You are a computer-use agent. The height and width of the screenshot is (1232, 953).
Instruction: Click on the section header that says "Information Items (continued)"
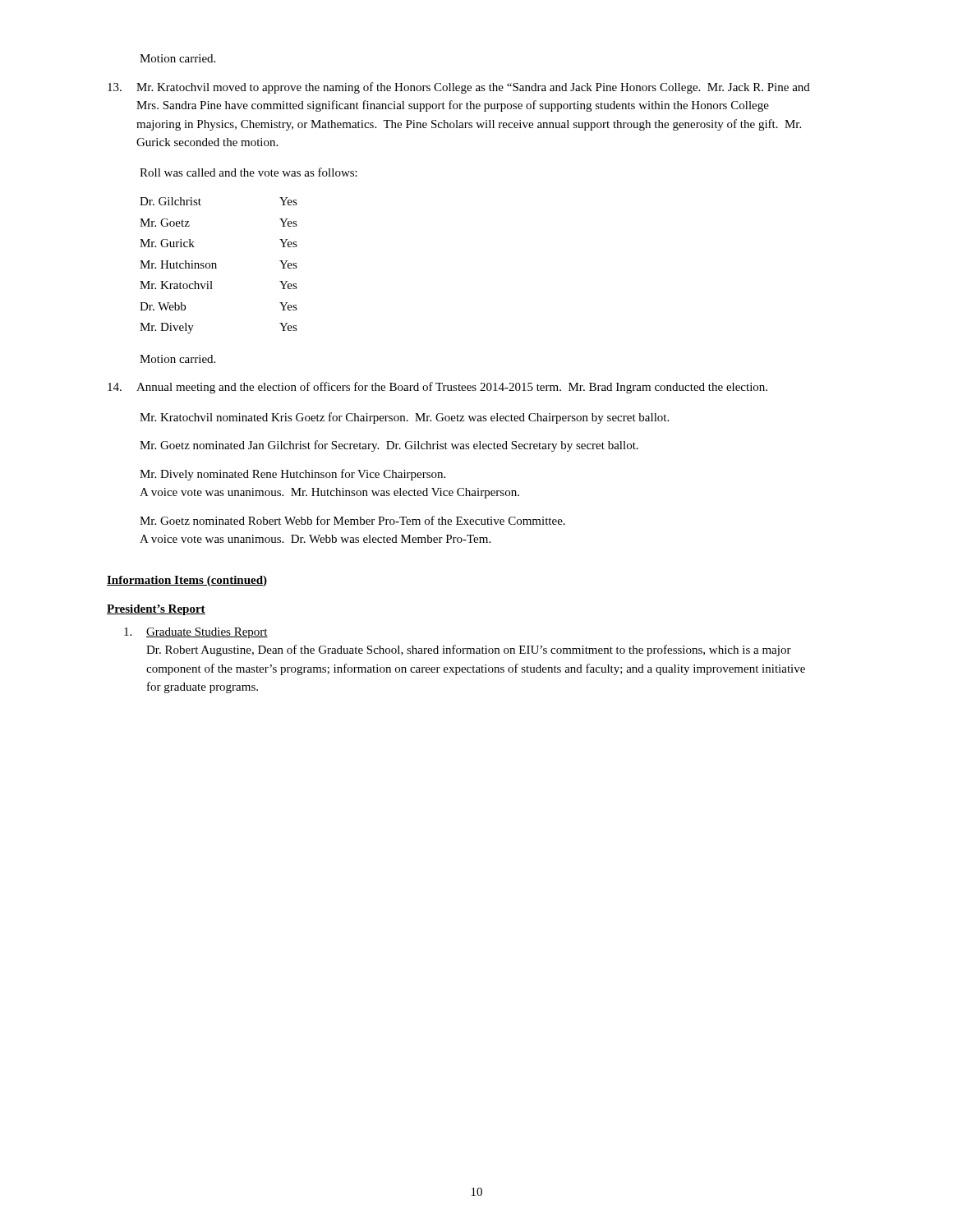point(187,579)
